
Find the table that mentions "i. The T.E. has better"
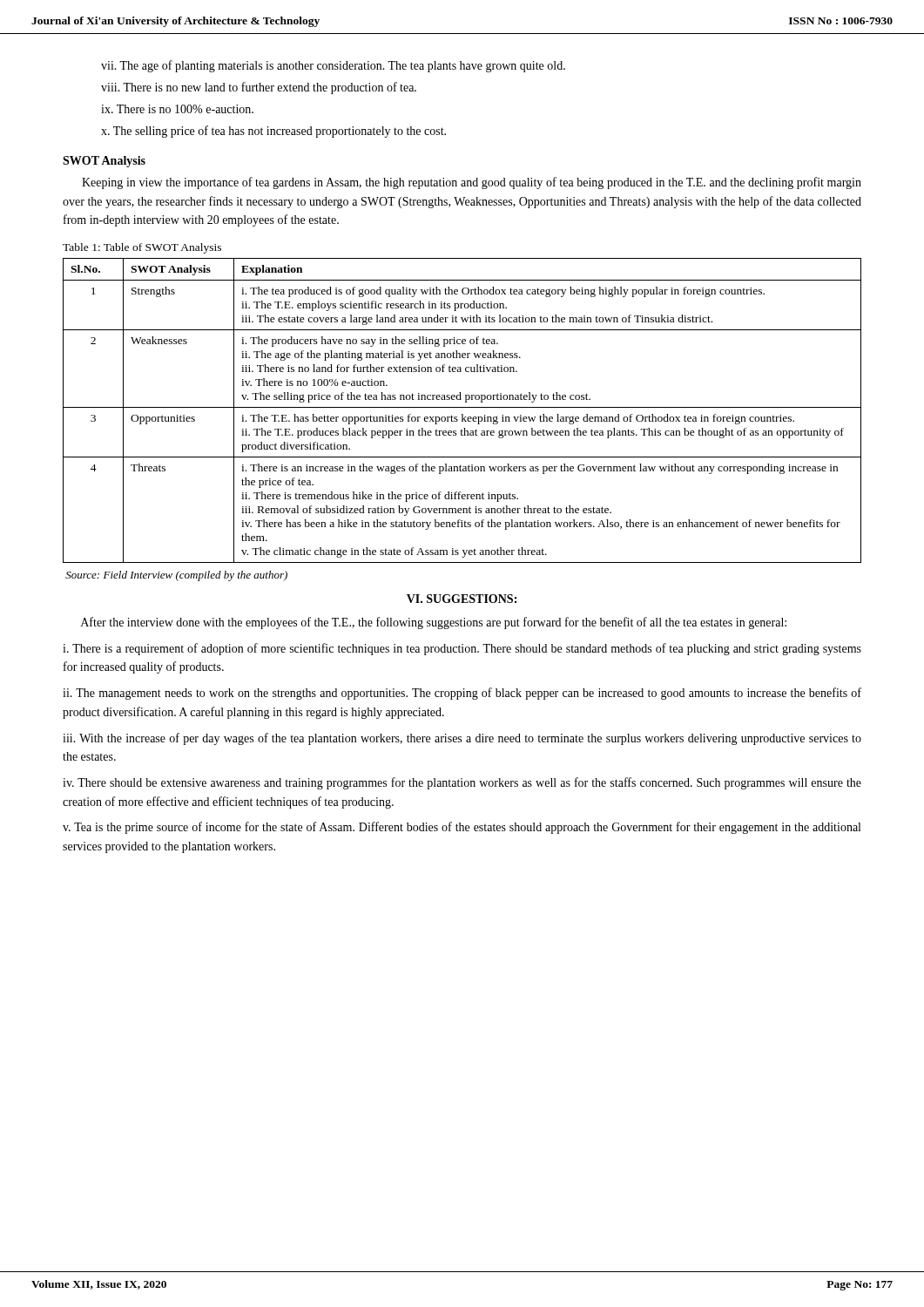(x=462, y=410)
